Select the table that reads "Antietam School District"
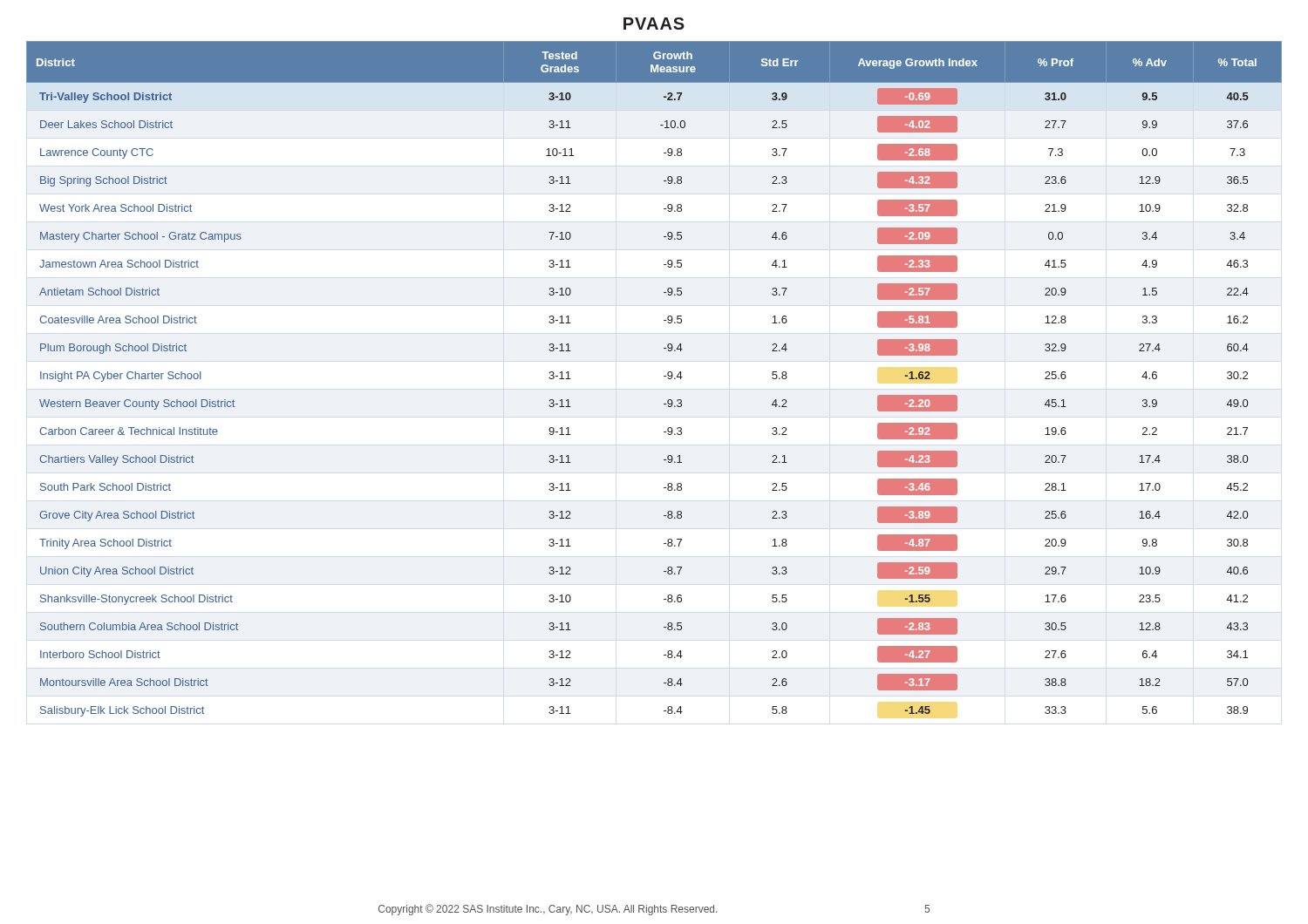The height and width of the screenshot is (924, 1308). [x=654, y=383]
